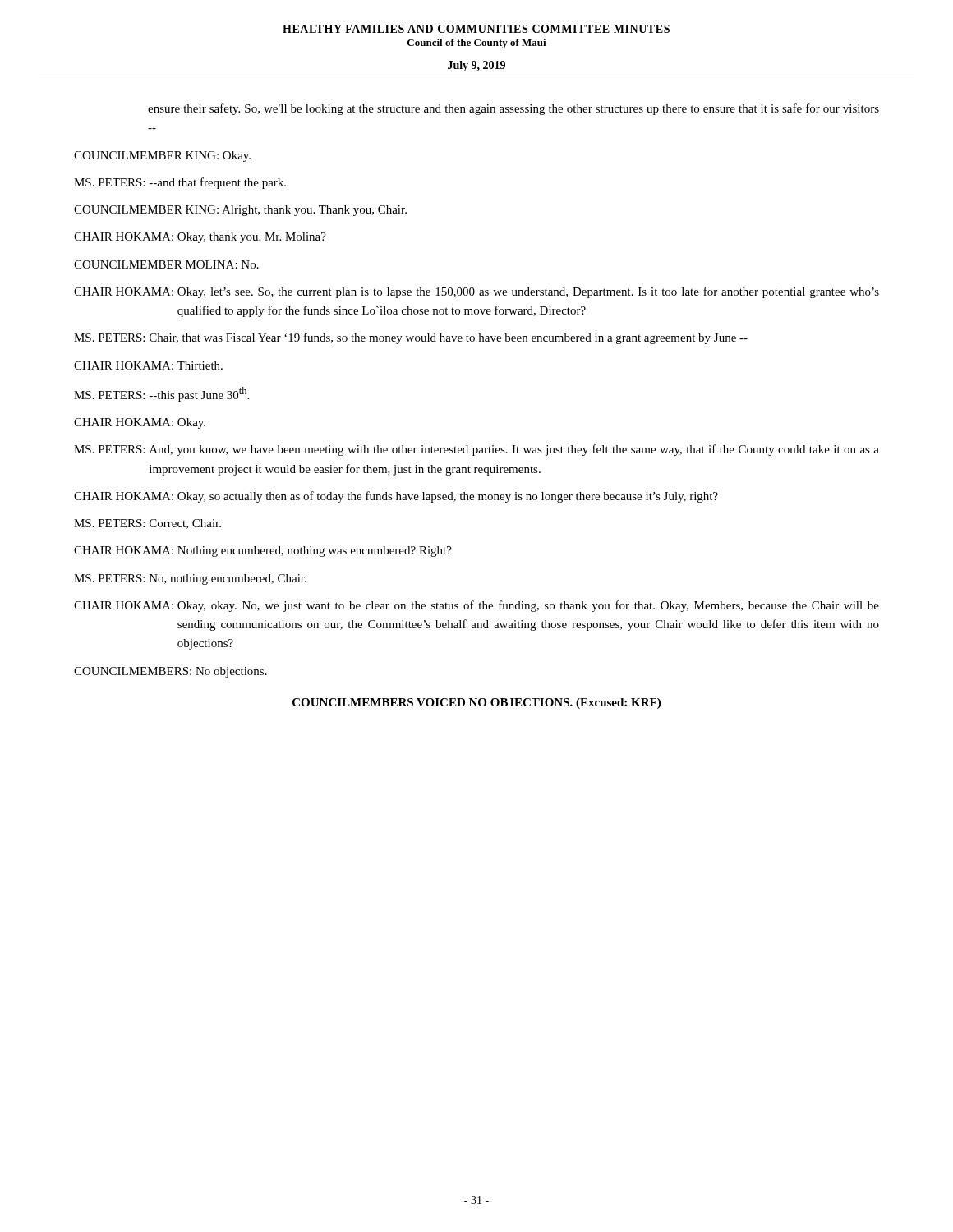
Task: Point to "COUNCILMEMBERS: No objections."
Action: pos(171,671)
